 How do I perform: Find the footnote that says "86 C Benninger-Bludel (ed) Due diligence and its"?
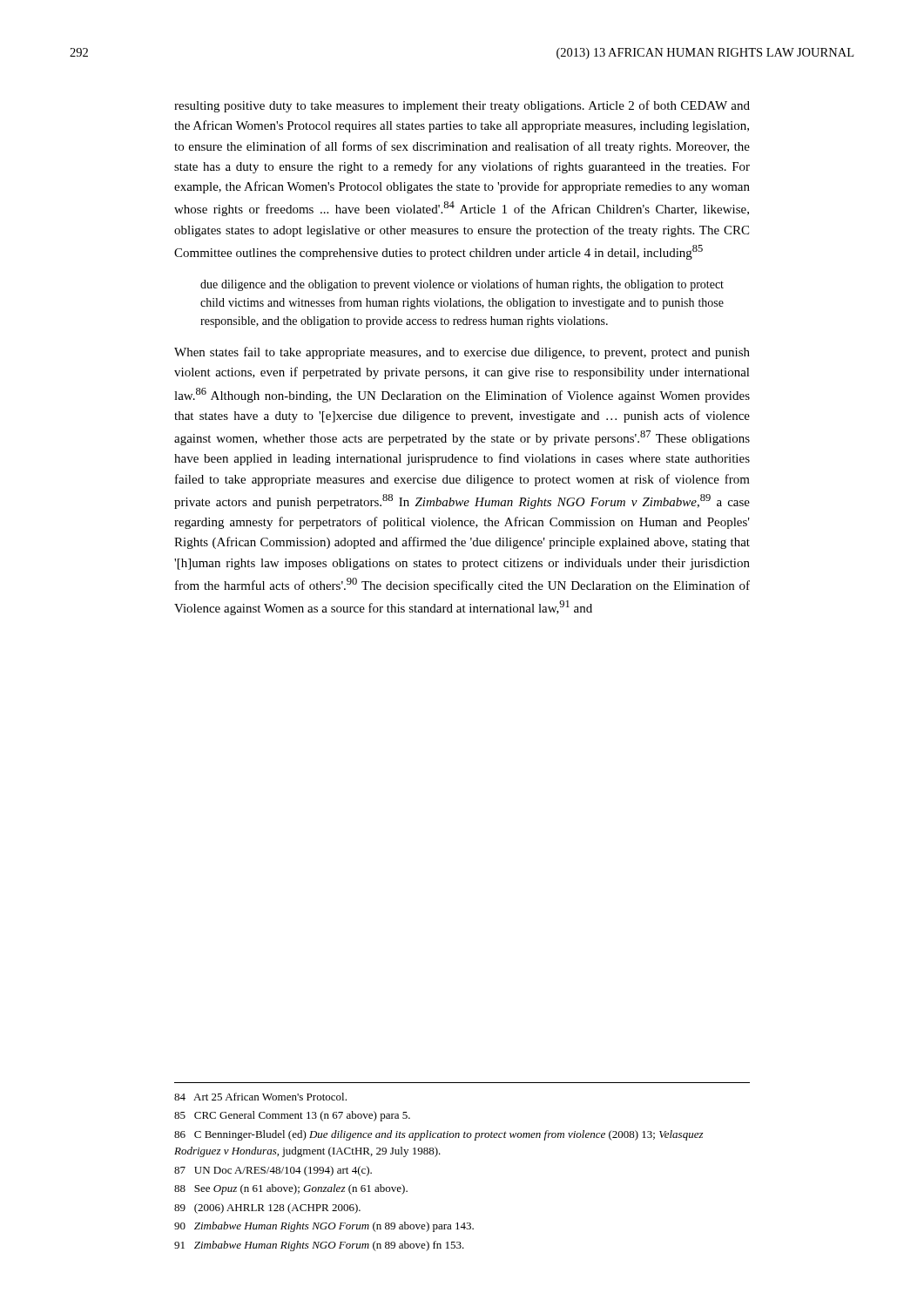pos(439,1142)
